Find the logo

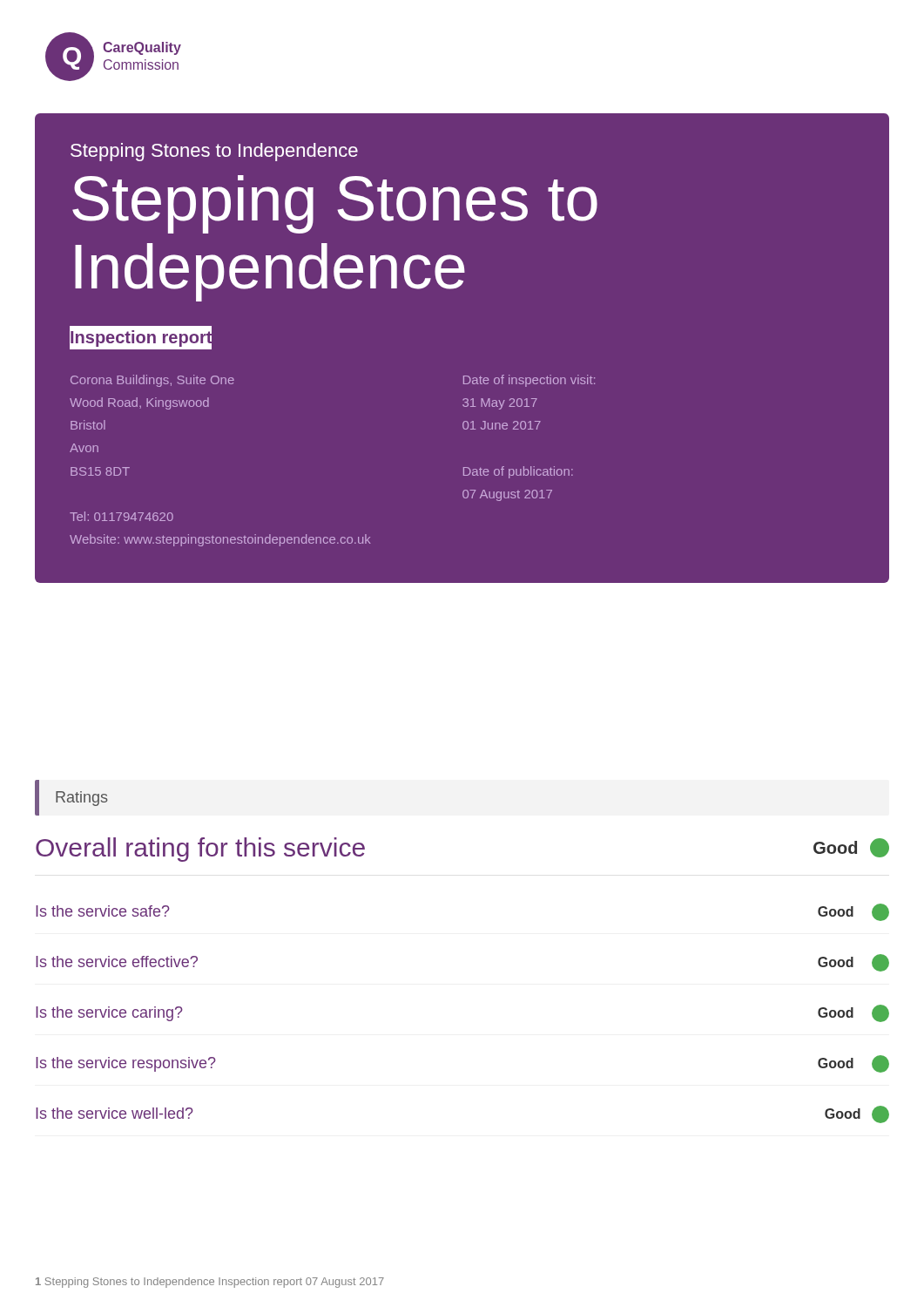pyautogui.click(x=122, y=58)
